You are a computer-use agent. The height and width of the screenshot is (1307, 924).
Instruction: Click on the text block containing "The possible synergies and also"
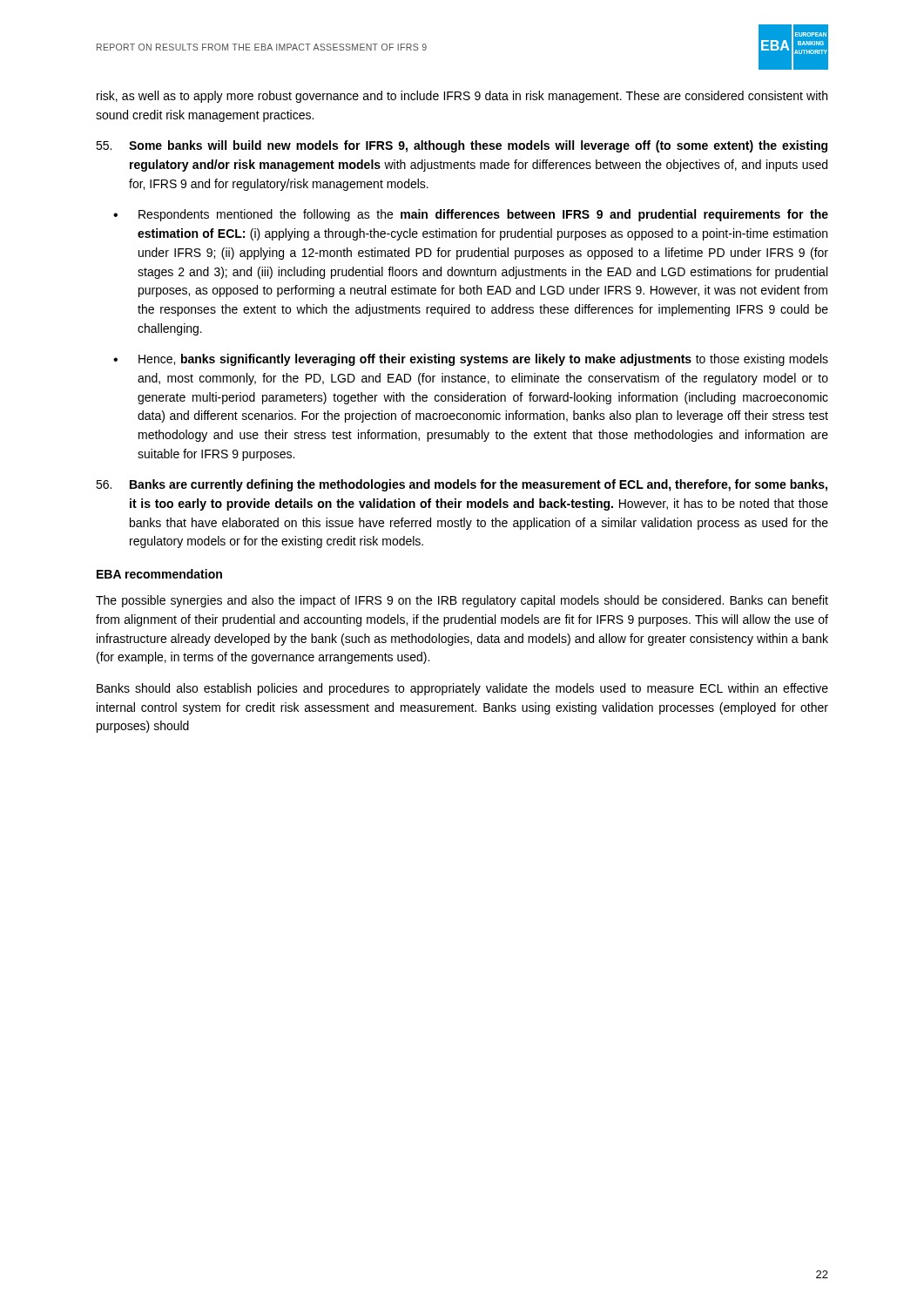[x=462, y=629]
